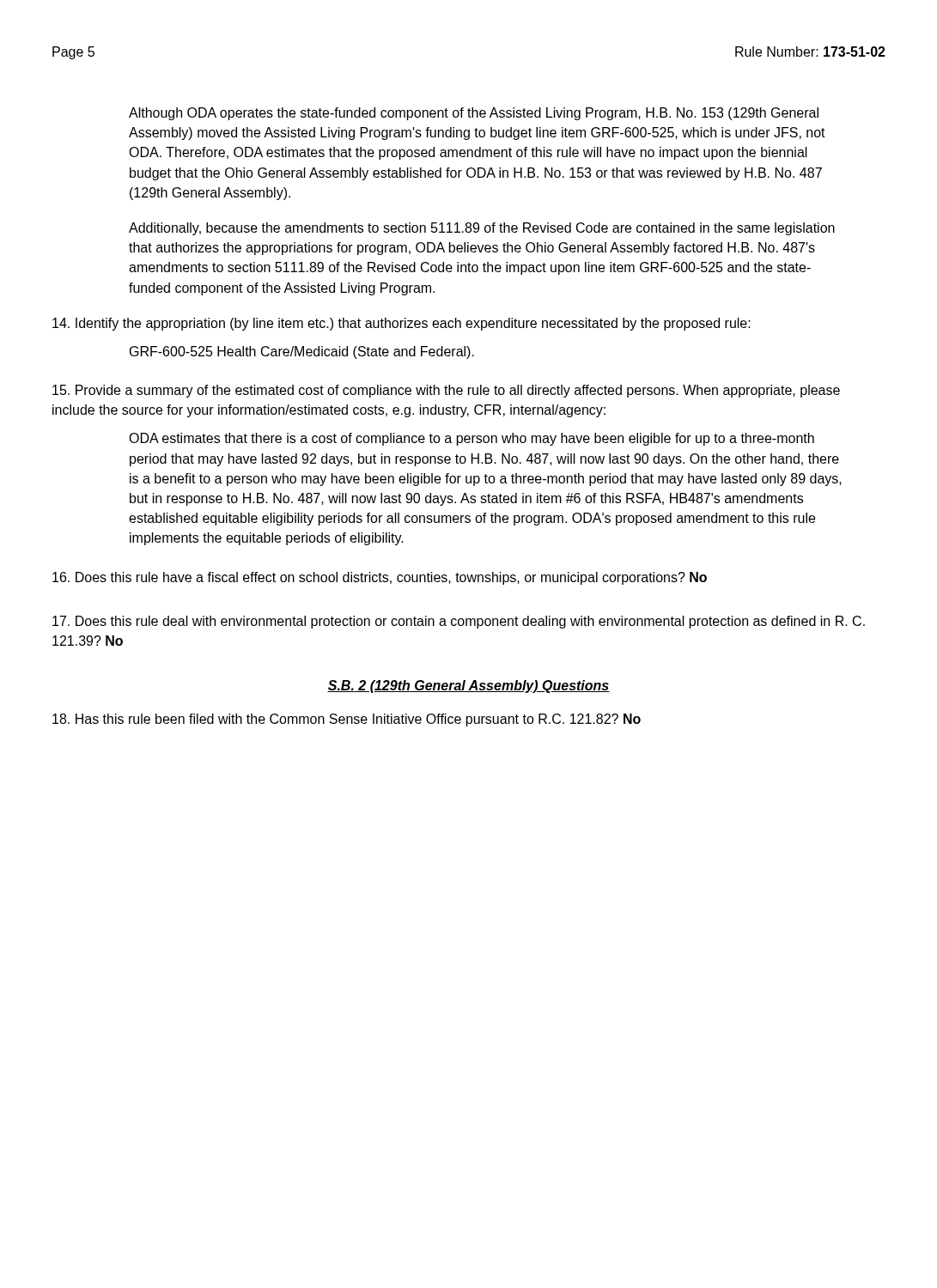Locate the text block containing "ODA estimates that there is a"
Viewport: 937px width, 1288px height.
coord(486,489)
